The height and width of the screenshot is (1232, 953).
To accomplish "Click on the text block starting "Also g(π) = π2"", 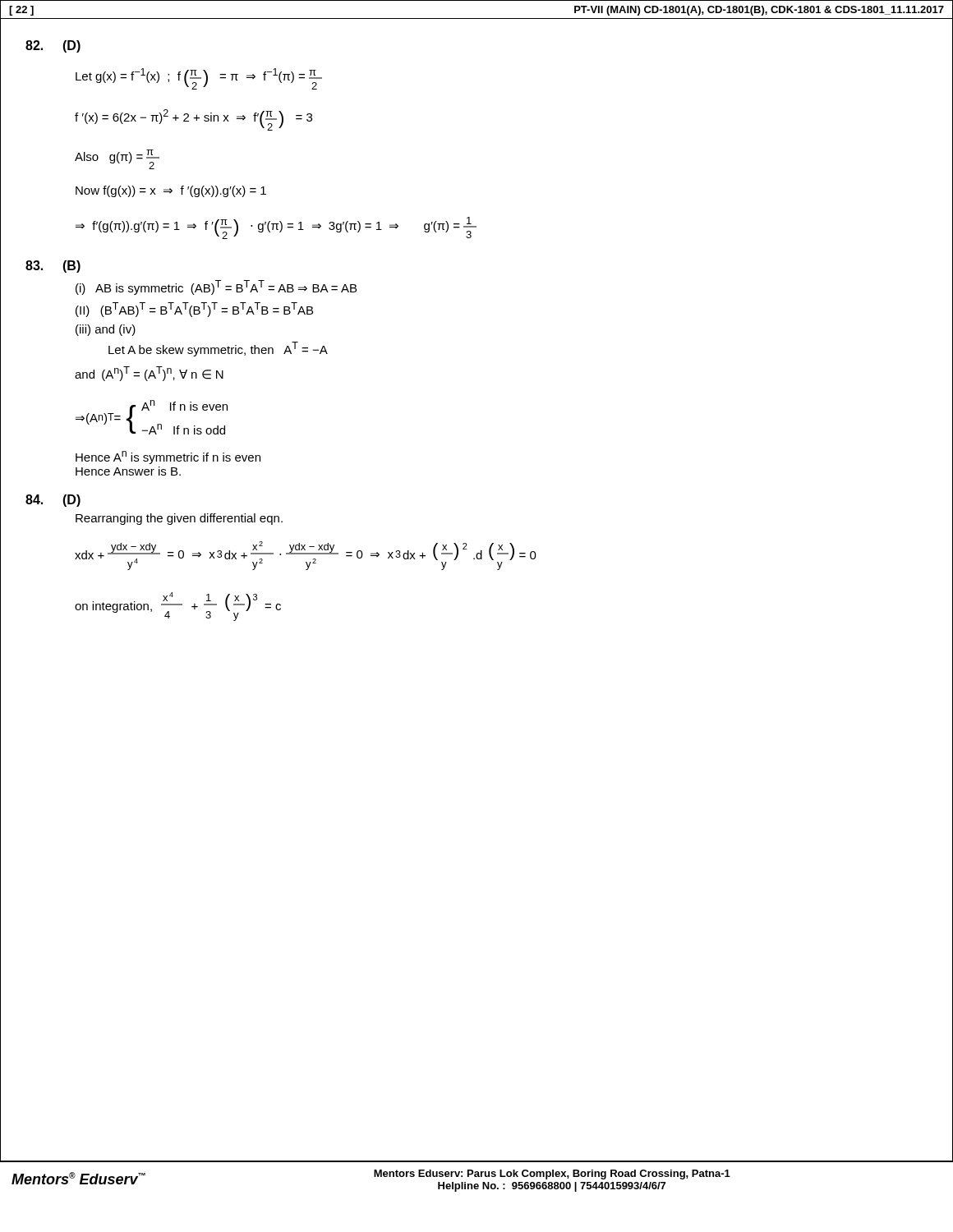I will pyautogui.click(x=121, y=158).
